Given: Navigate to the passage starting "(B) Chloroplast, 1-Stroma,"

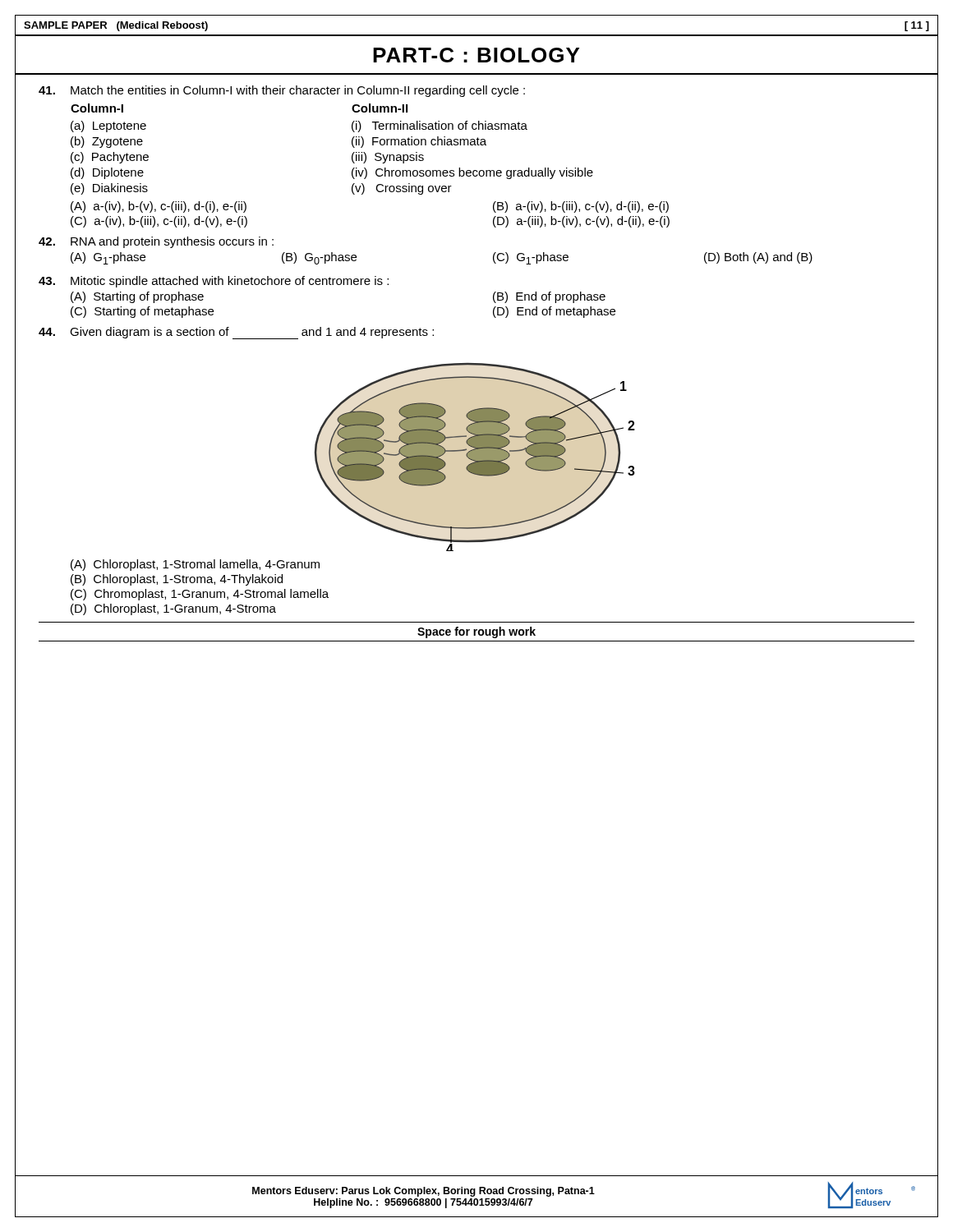Looking at the screenshot, I should click(177, 579).
